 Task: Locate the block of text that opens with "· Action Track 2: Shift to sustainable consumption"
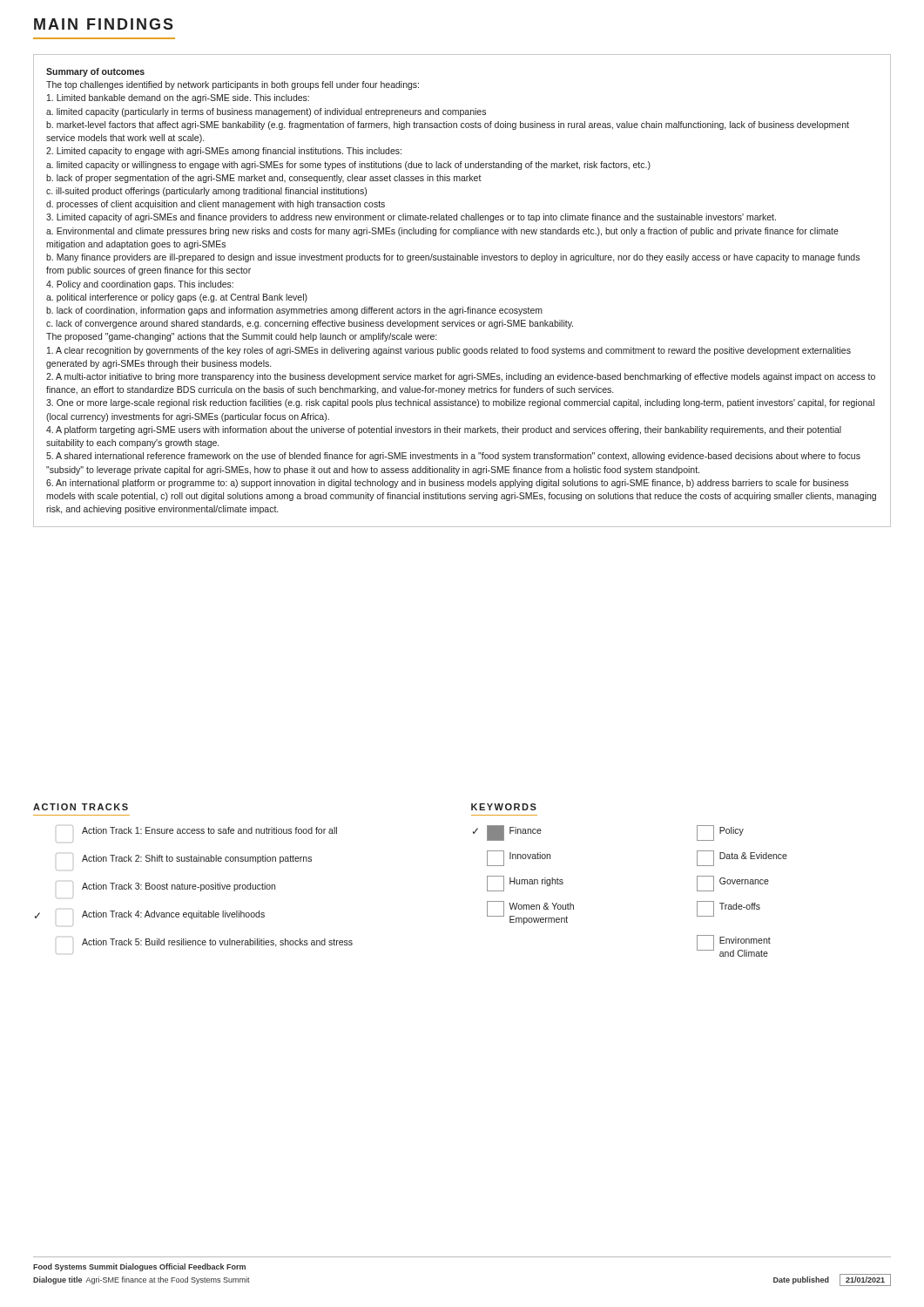coord(243,862)
